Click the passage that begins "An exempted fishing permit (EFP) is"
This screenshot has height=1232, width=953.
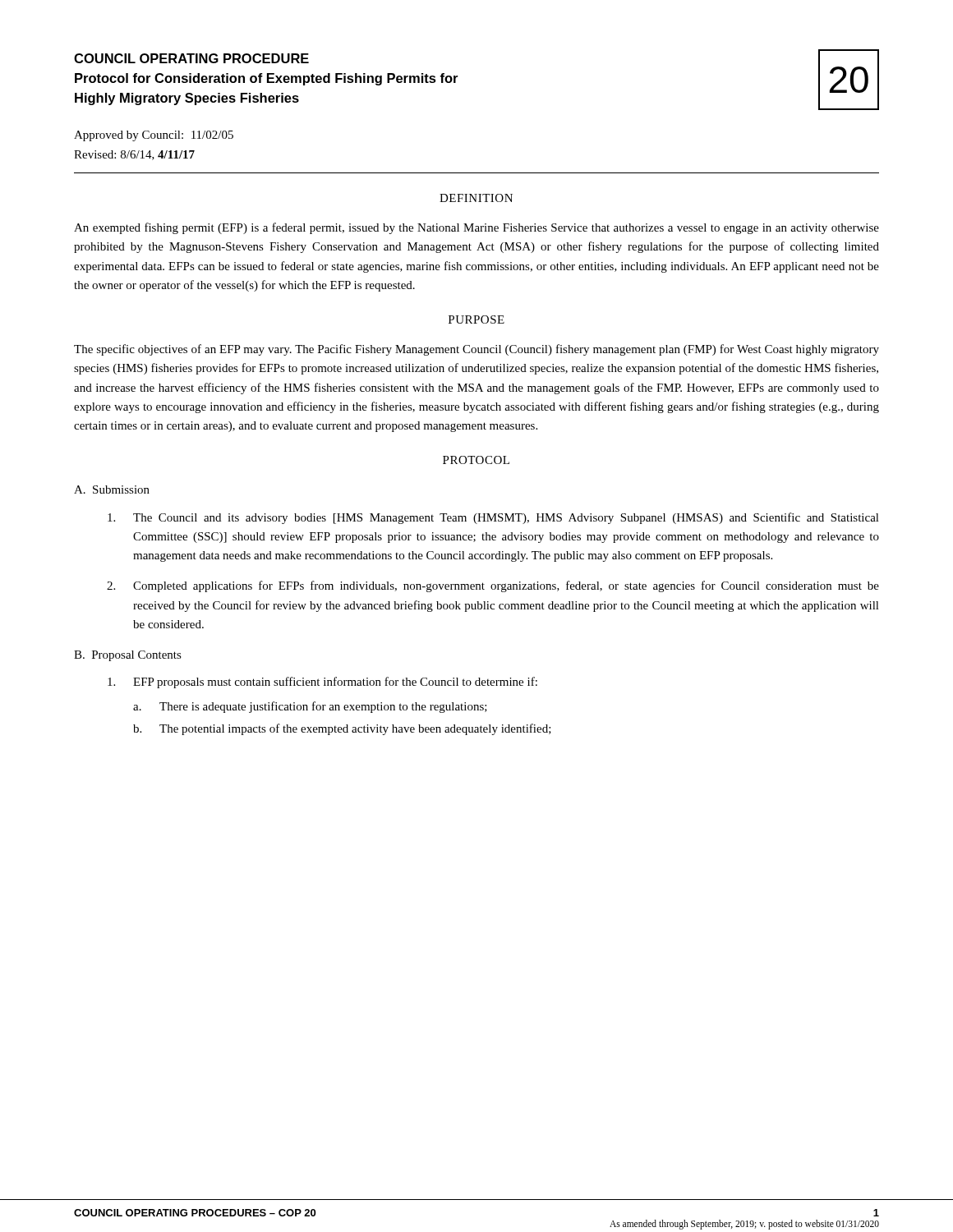coord(476,256)
